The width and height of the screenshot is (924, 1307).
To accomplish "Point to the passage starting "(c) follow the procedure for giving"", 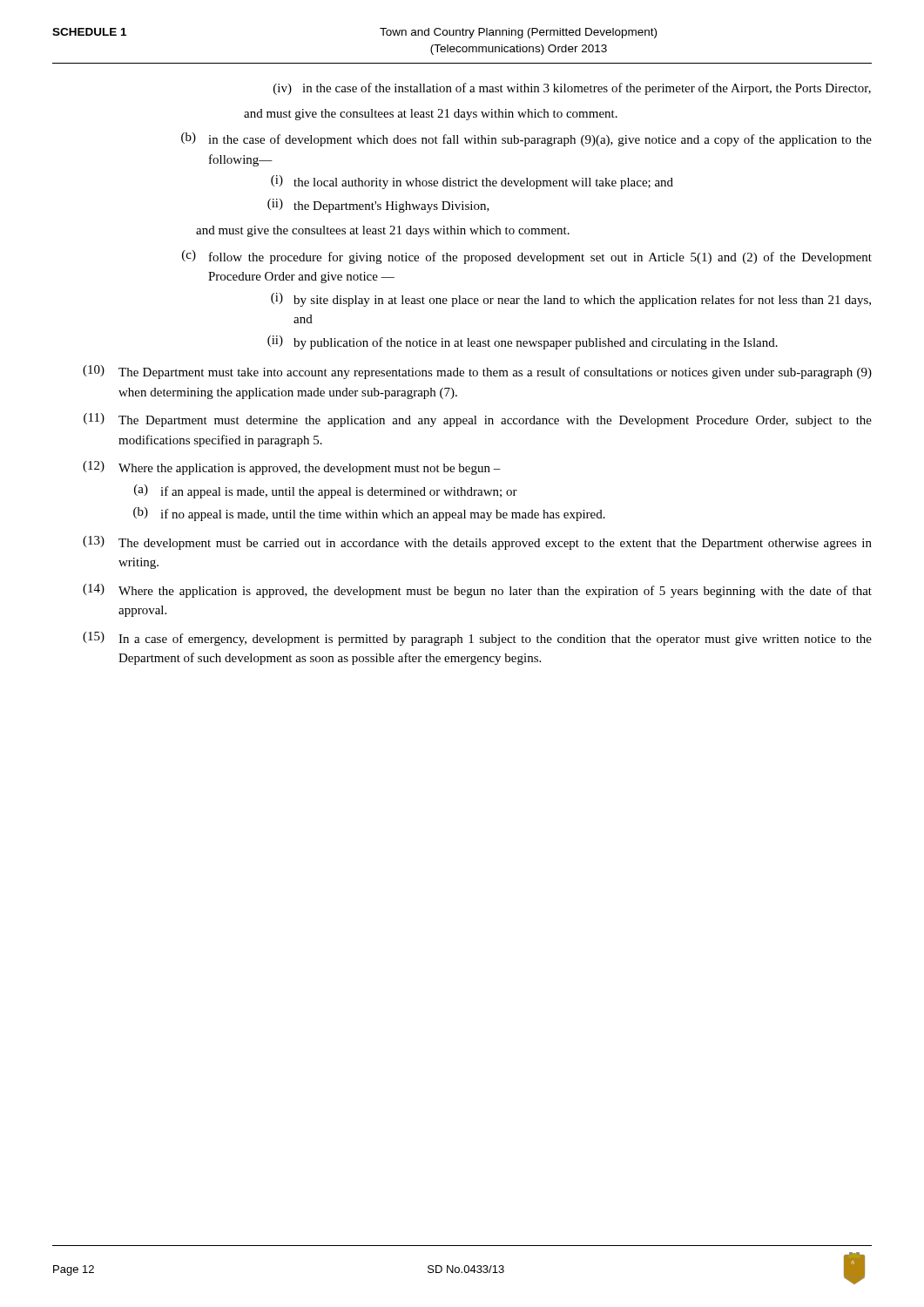I will (462, 267).
